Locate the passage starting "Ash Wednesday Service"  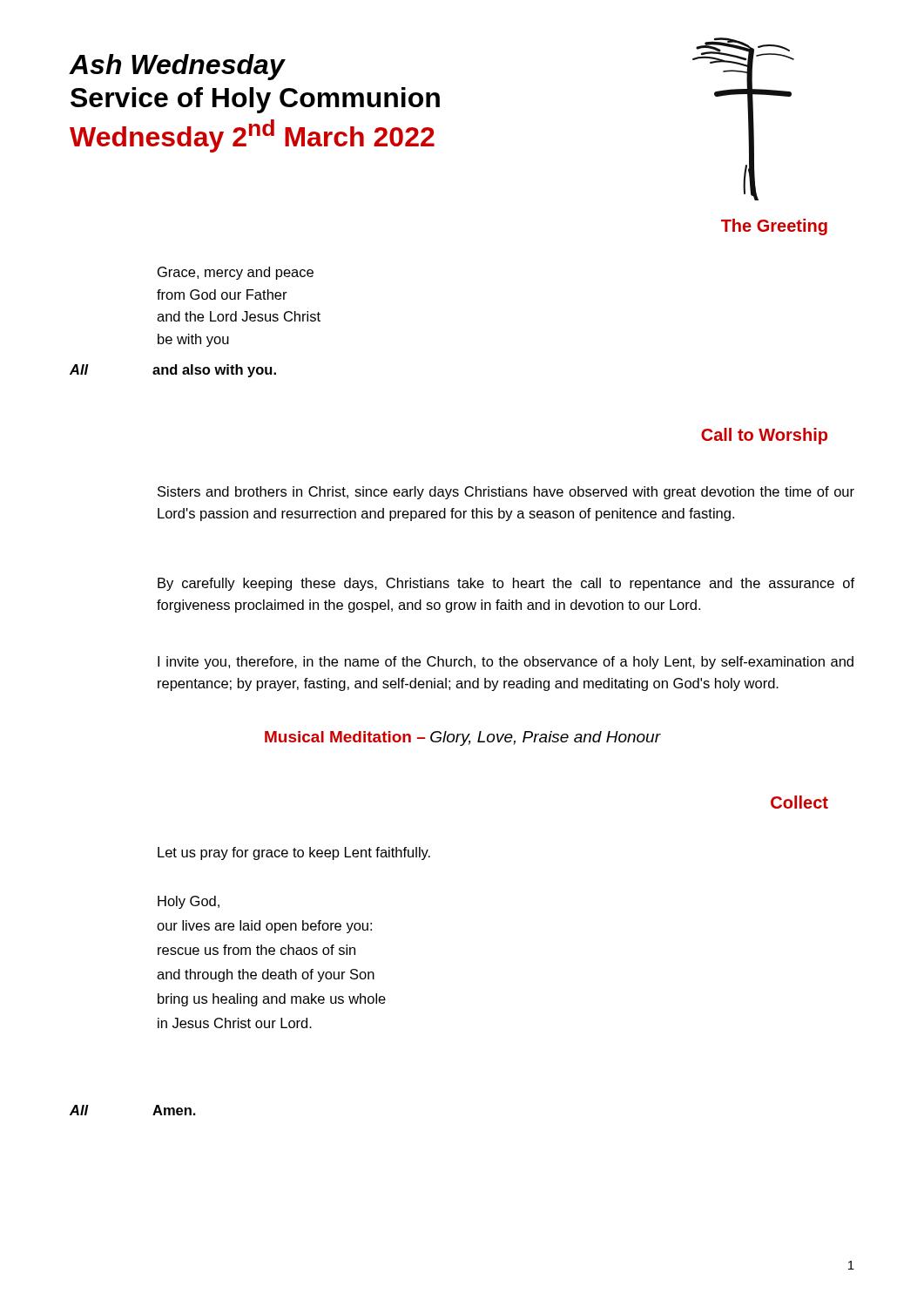tap(287, 101)
